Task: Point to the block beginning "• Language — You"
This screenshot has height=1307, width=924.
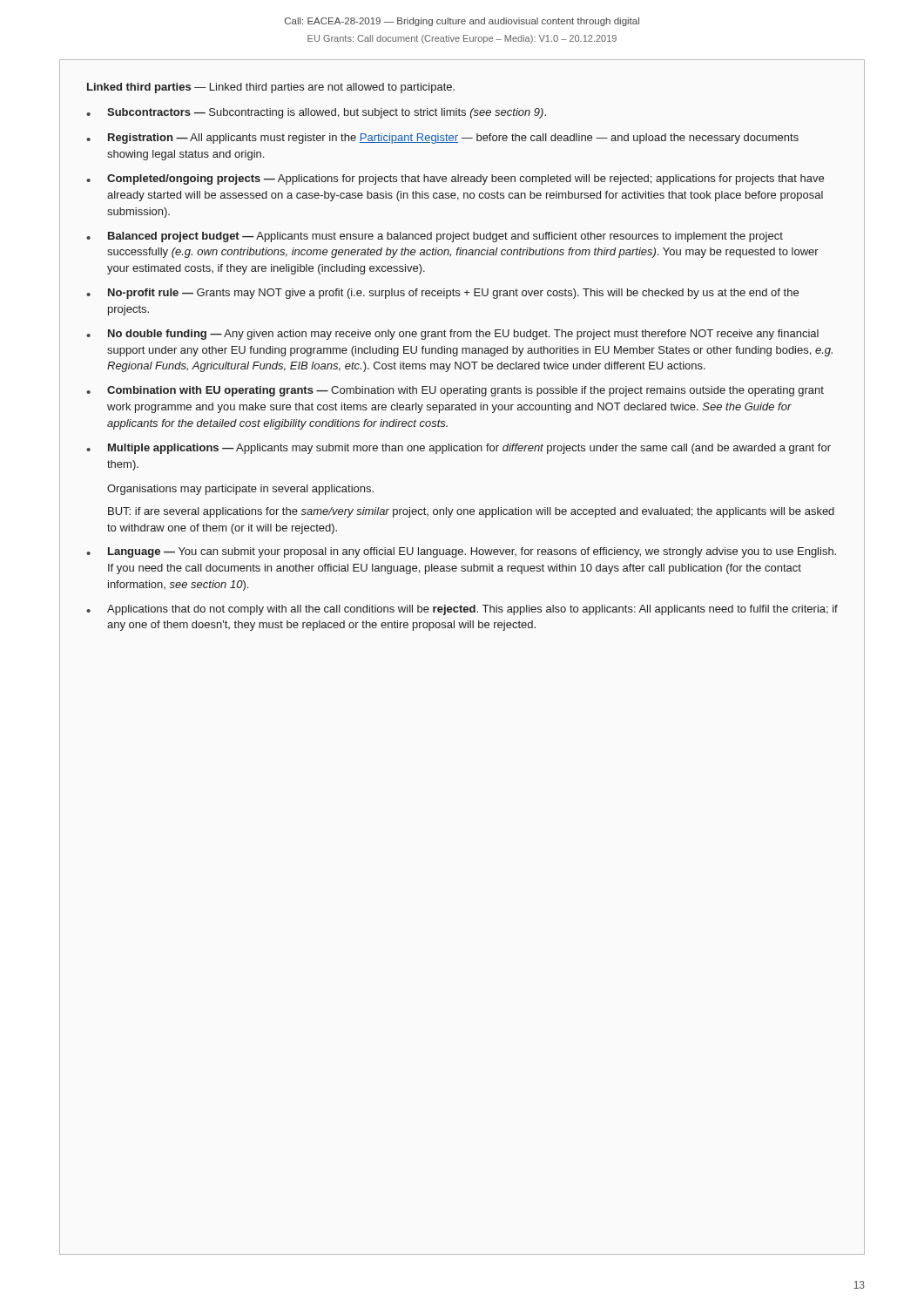Action: pos(462,568)
